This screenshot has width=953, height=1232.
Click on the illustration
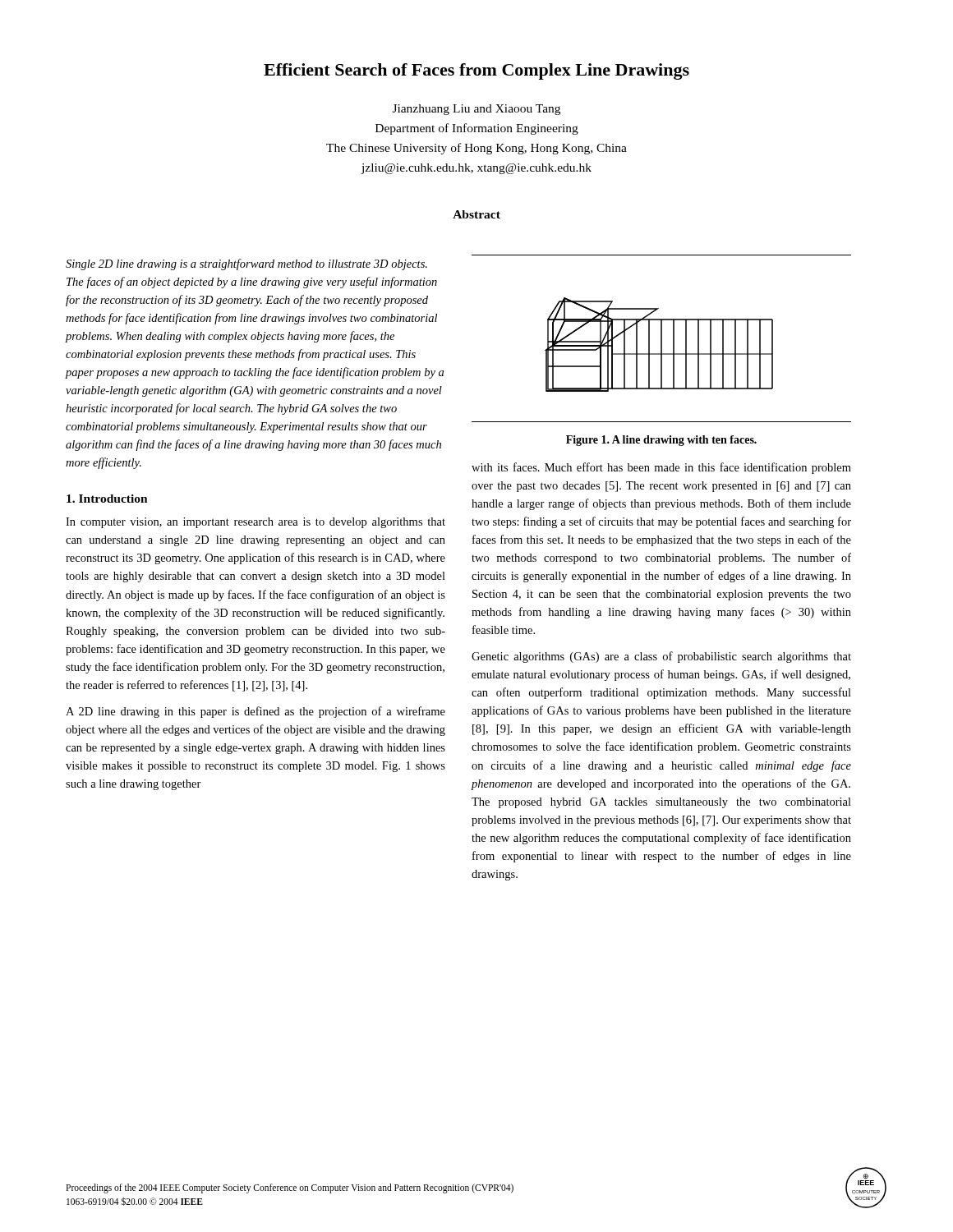pos(661,338)
